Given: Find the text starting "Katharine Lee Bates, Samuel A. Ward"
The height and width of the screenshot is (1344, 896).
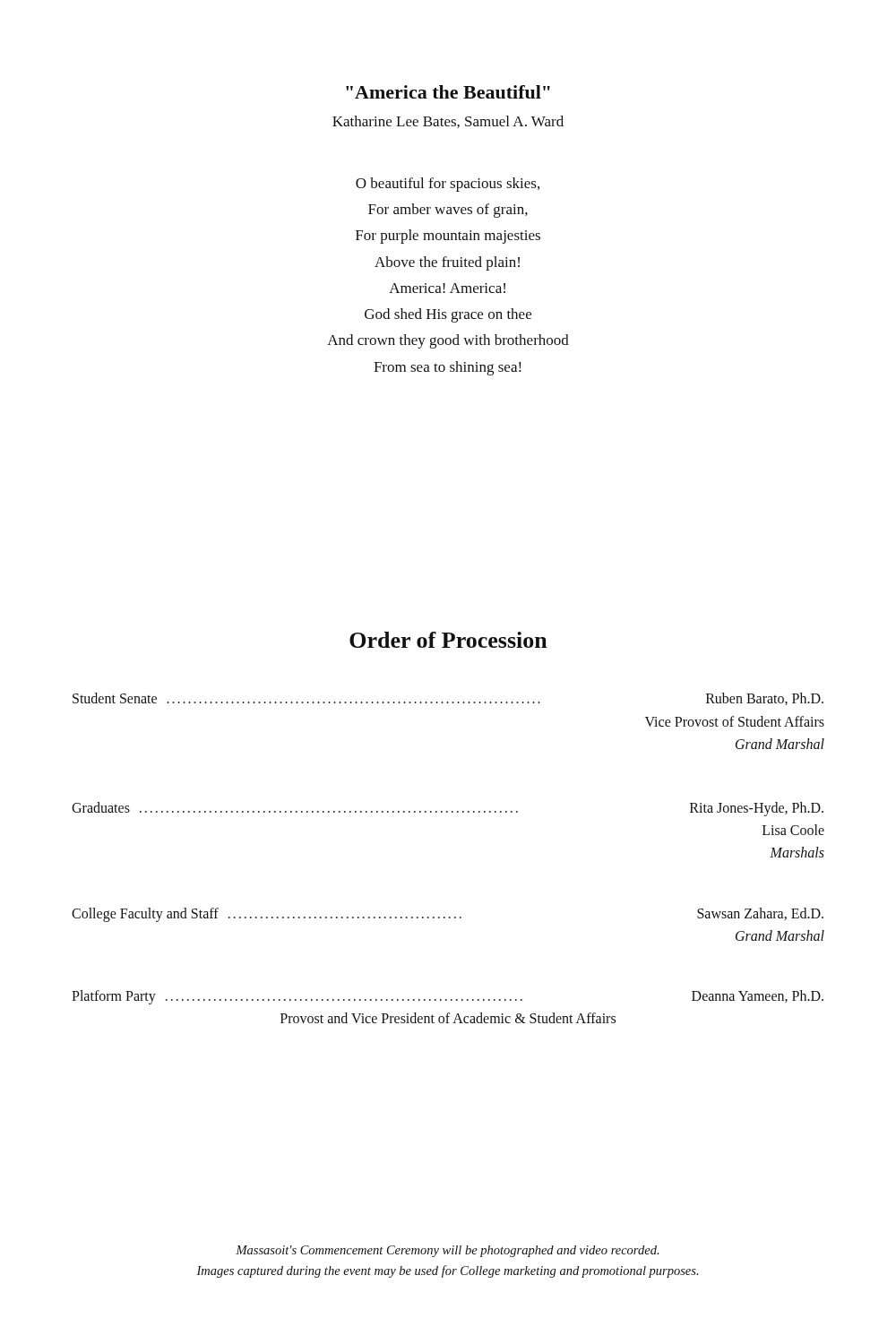Looking at the screenshot, I should 448,121.
